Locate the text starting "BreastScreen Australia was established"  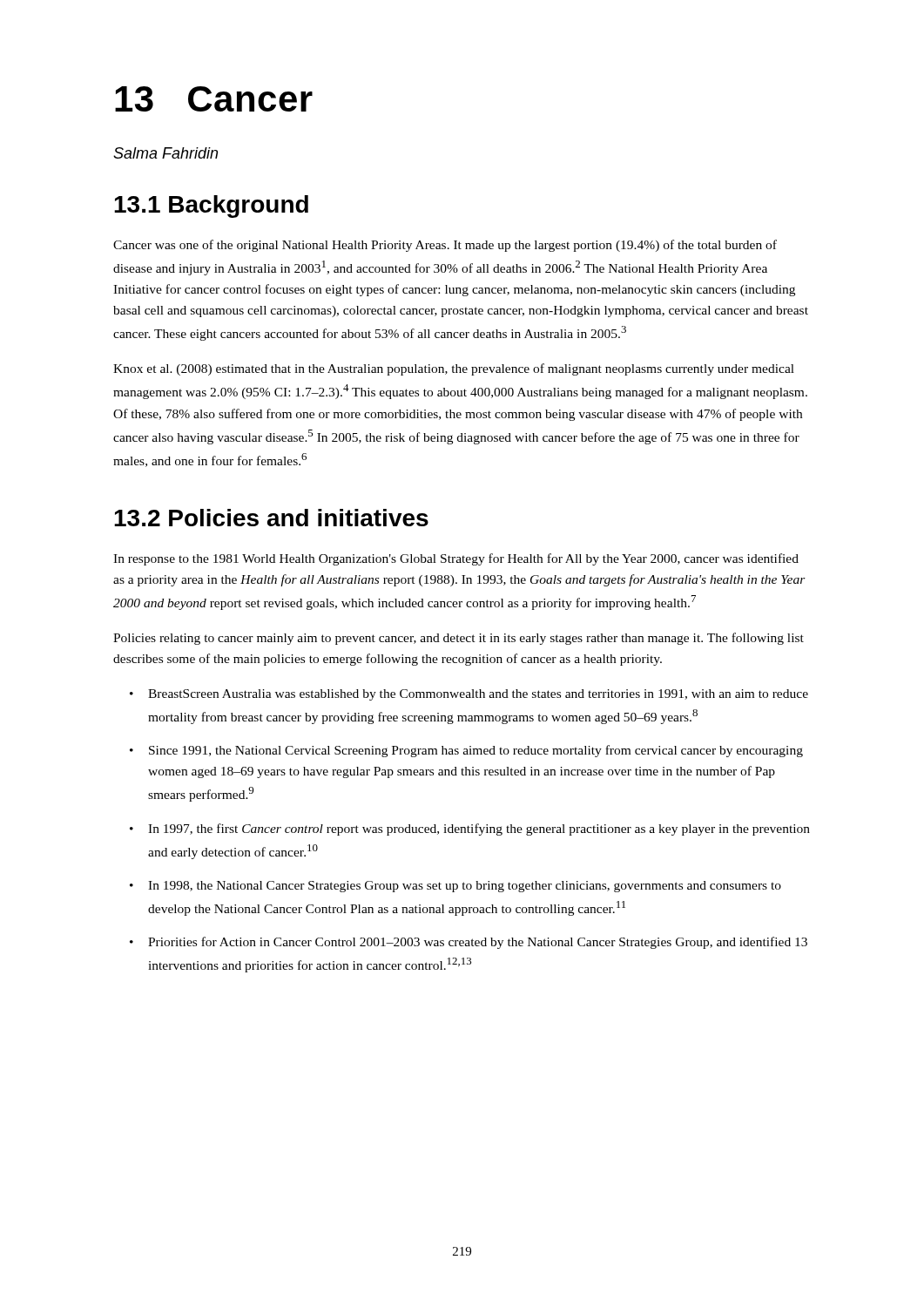coord(478,705)
